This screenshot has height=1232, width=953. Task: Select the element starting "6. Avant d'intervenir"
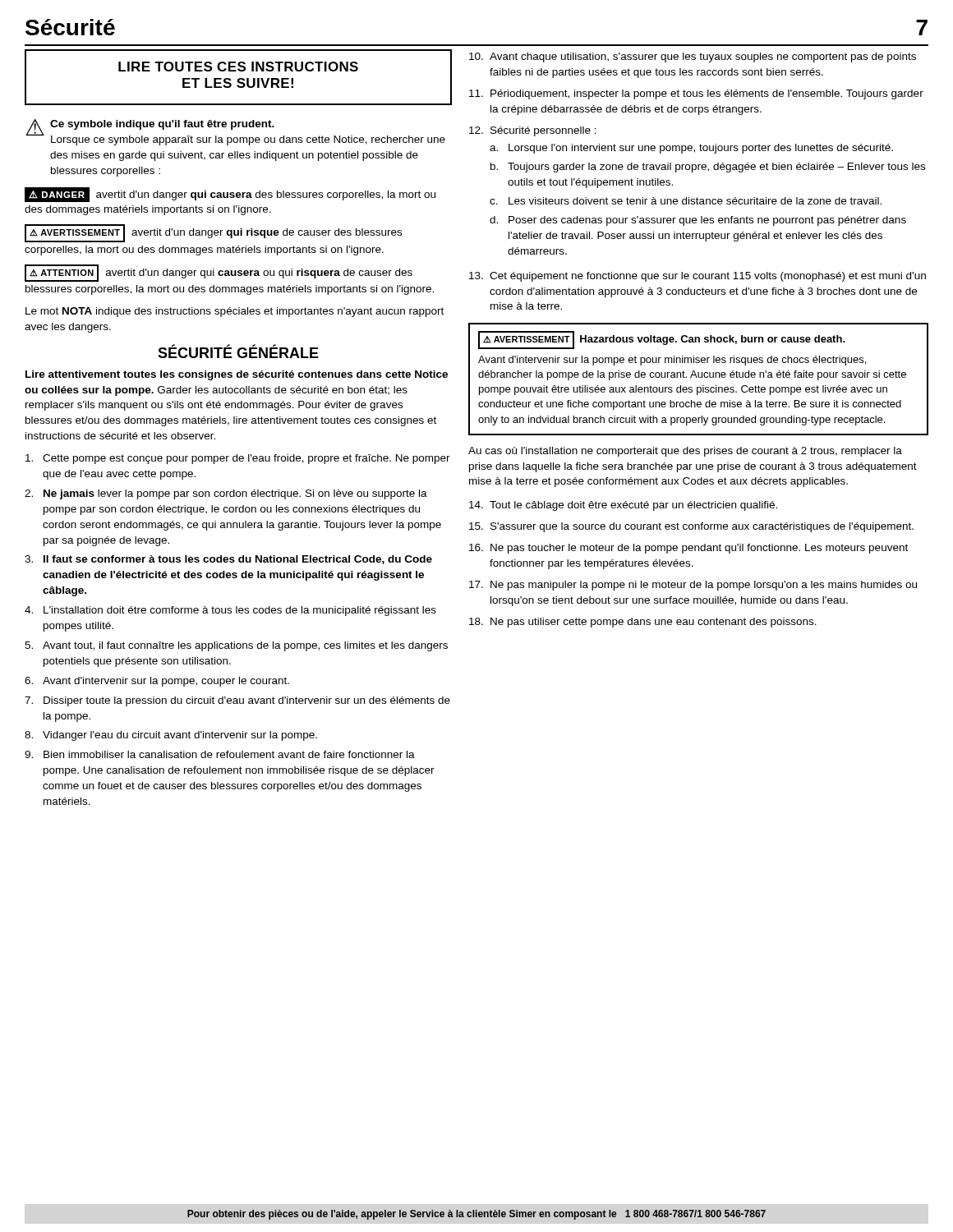(x=238, y=681)
